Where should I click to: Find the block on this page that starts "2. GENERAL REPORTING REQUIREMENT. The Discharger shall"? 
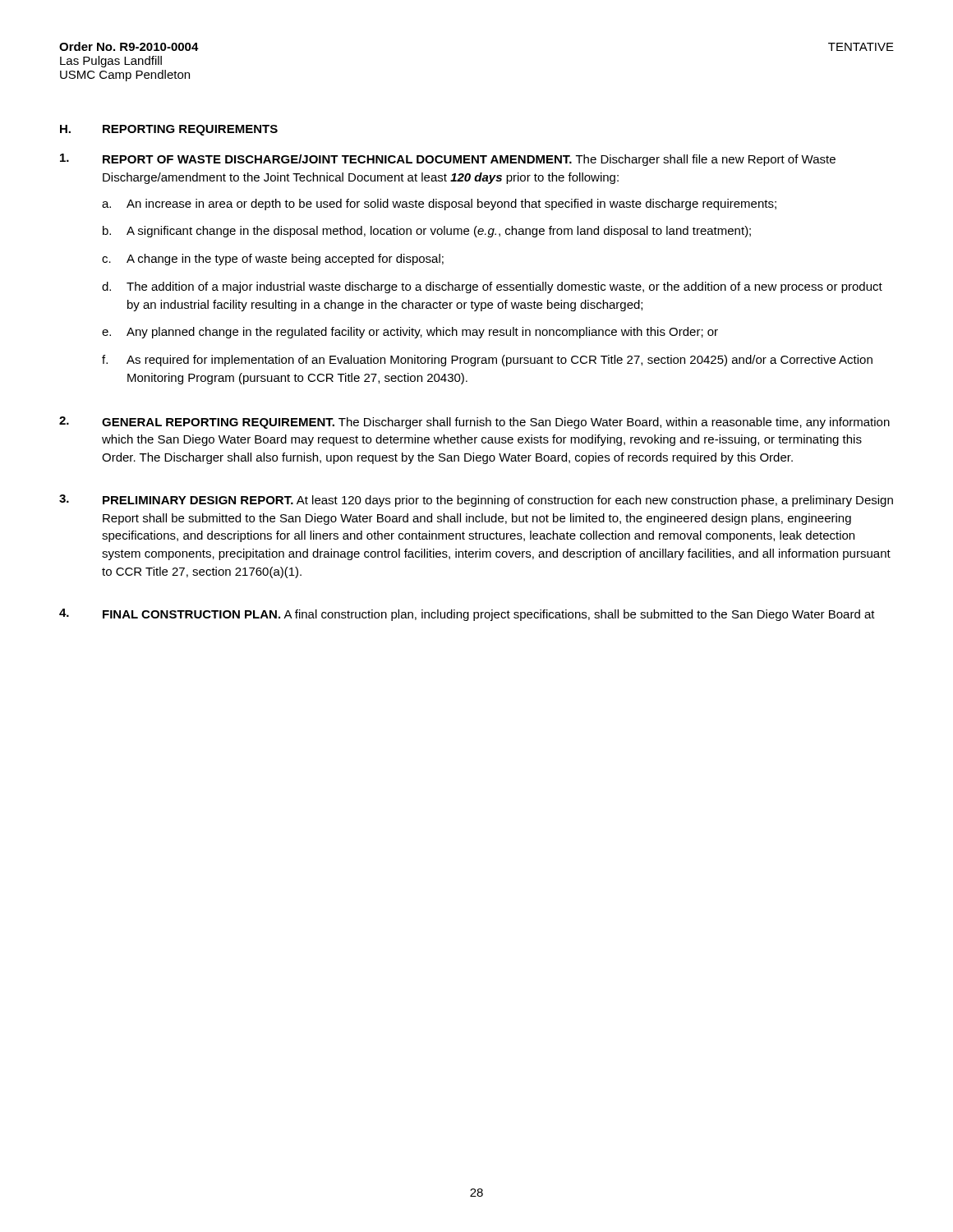point(476,444)
